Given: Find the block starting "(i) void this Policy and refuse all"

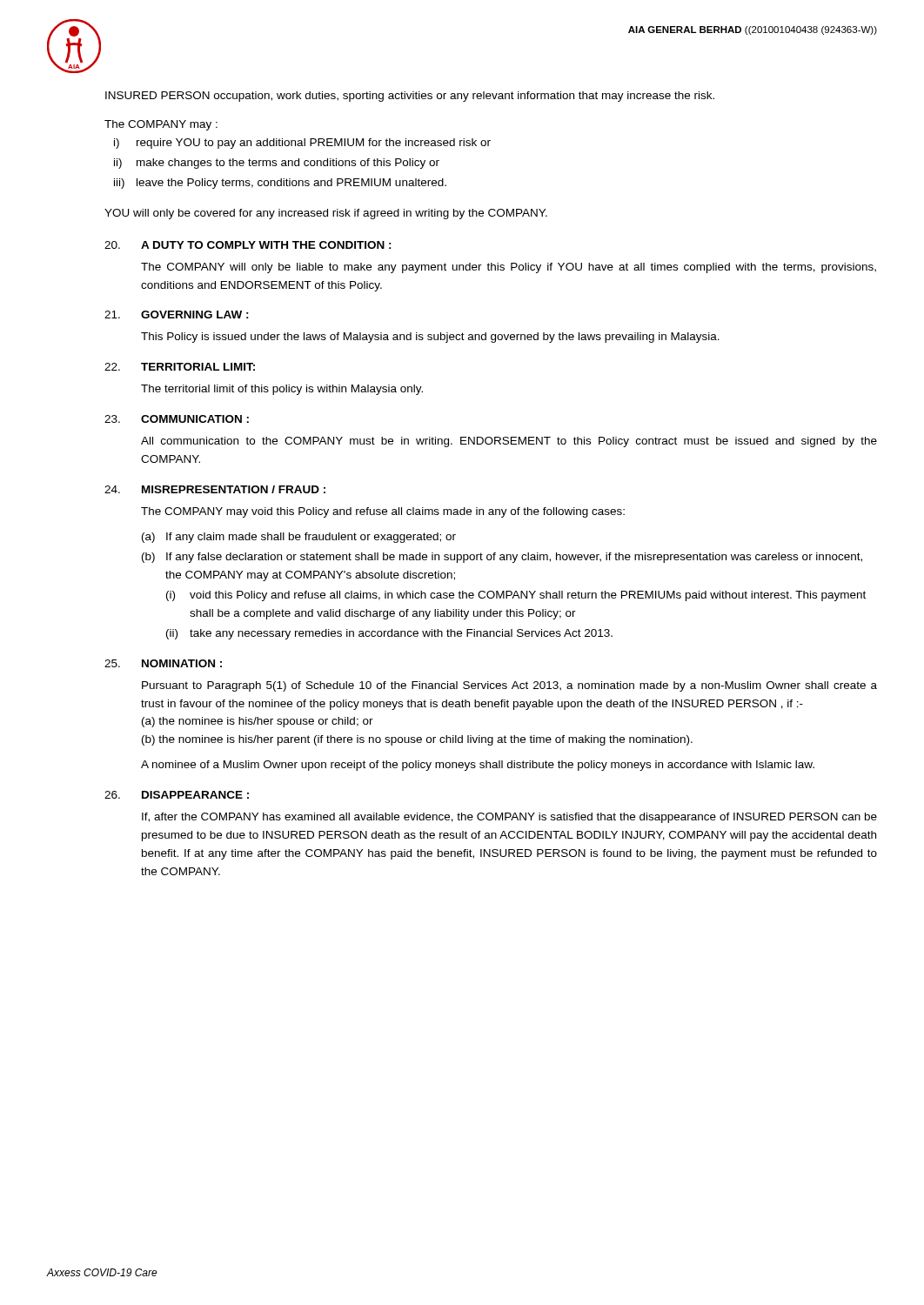Looking at the screenshot, I should click(521, 604).
